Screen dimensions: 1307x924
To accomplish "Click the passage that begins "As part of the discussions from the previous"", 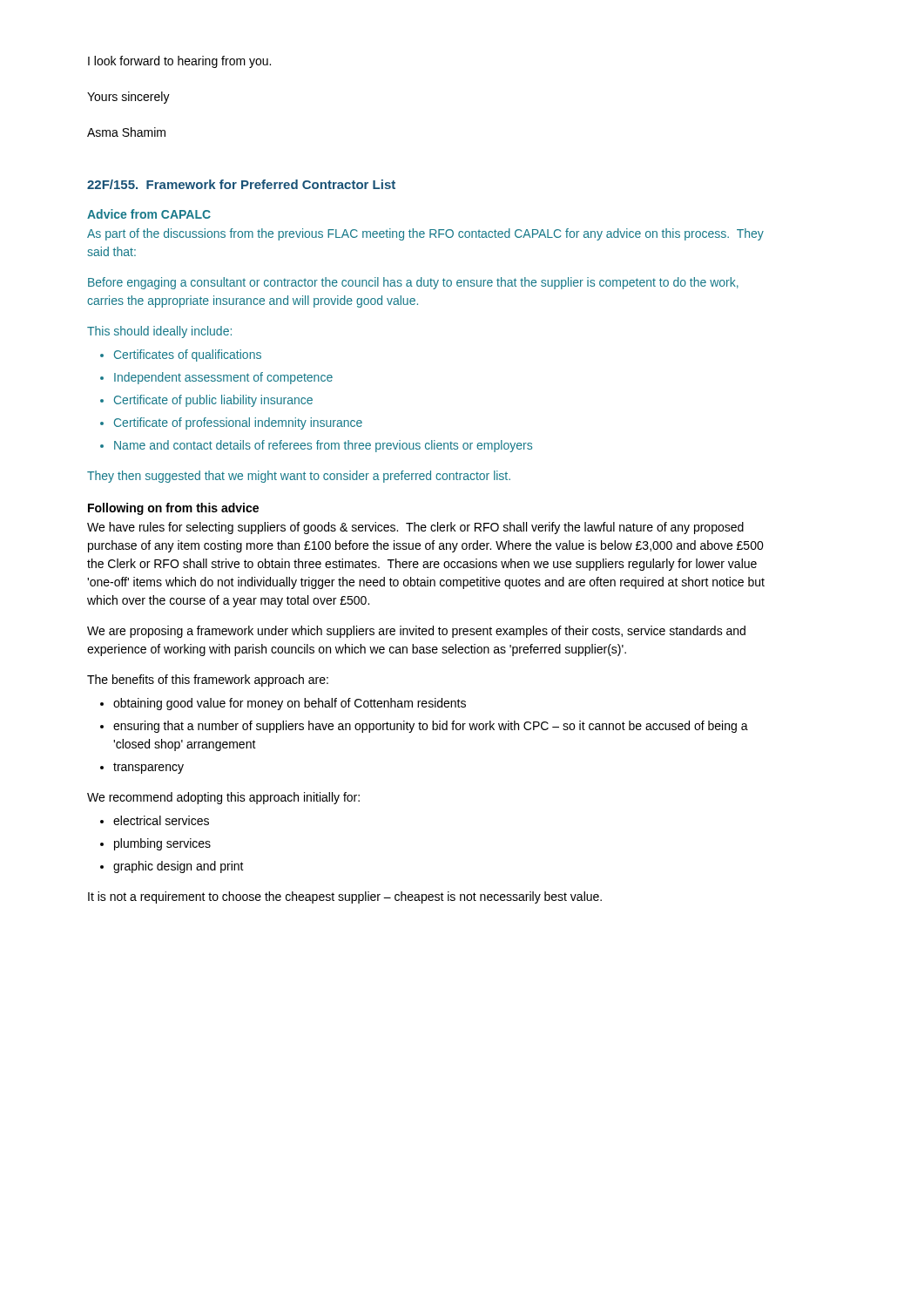I will tap(425, 243).
